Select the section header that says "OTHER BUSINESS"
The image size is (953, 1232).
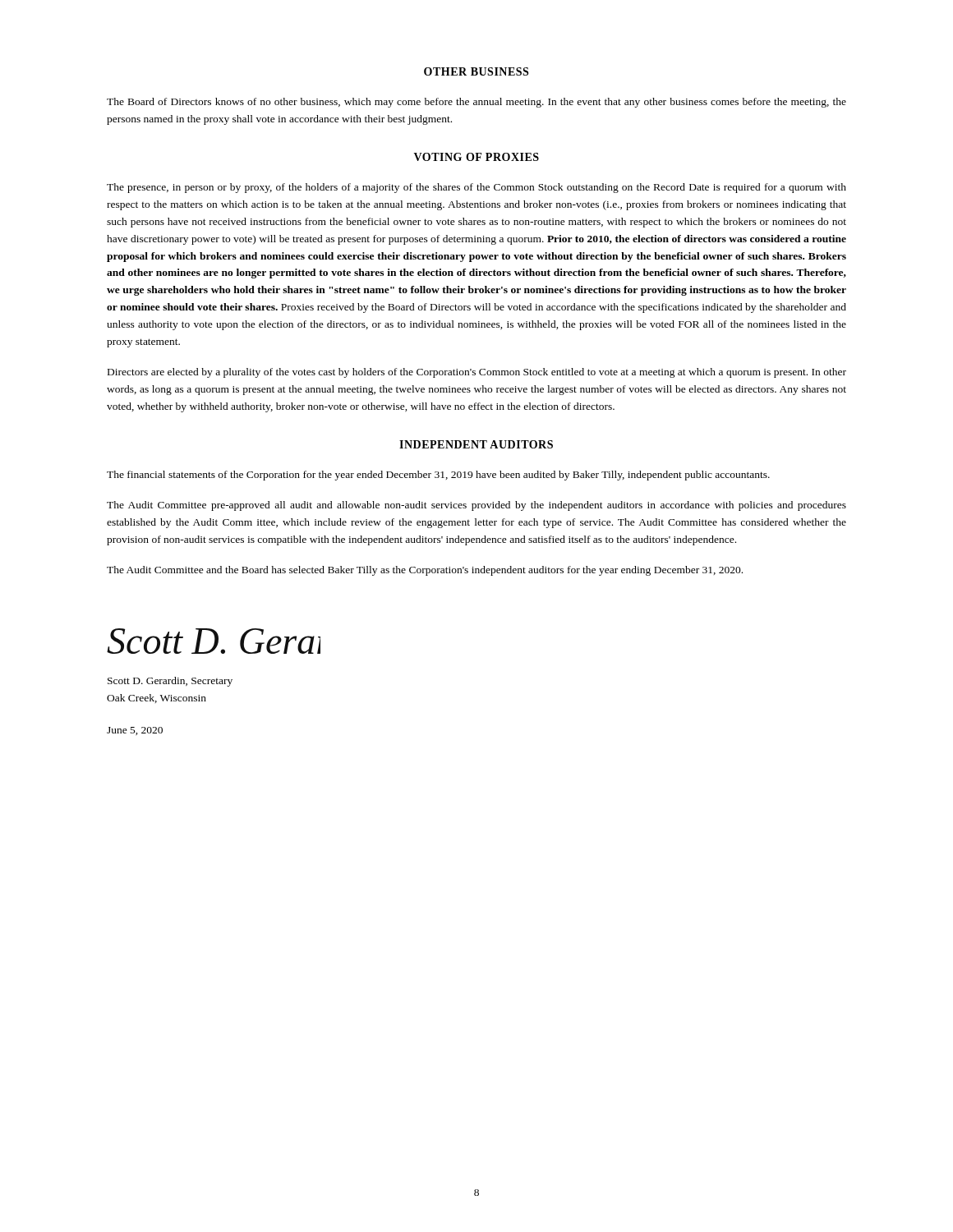point(476,72)
